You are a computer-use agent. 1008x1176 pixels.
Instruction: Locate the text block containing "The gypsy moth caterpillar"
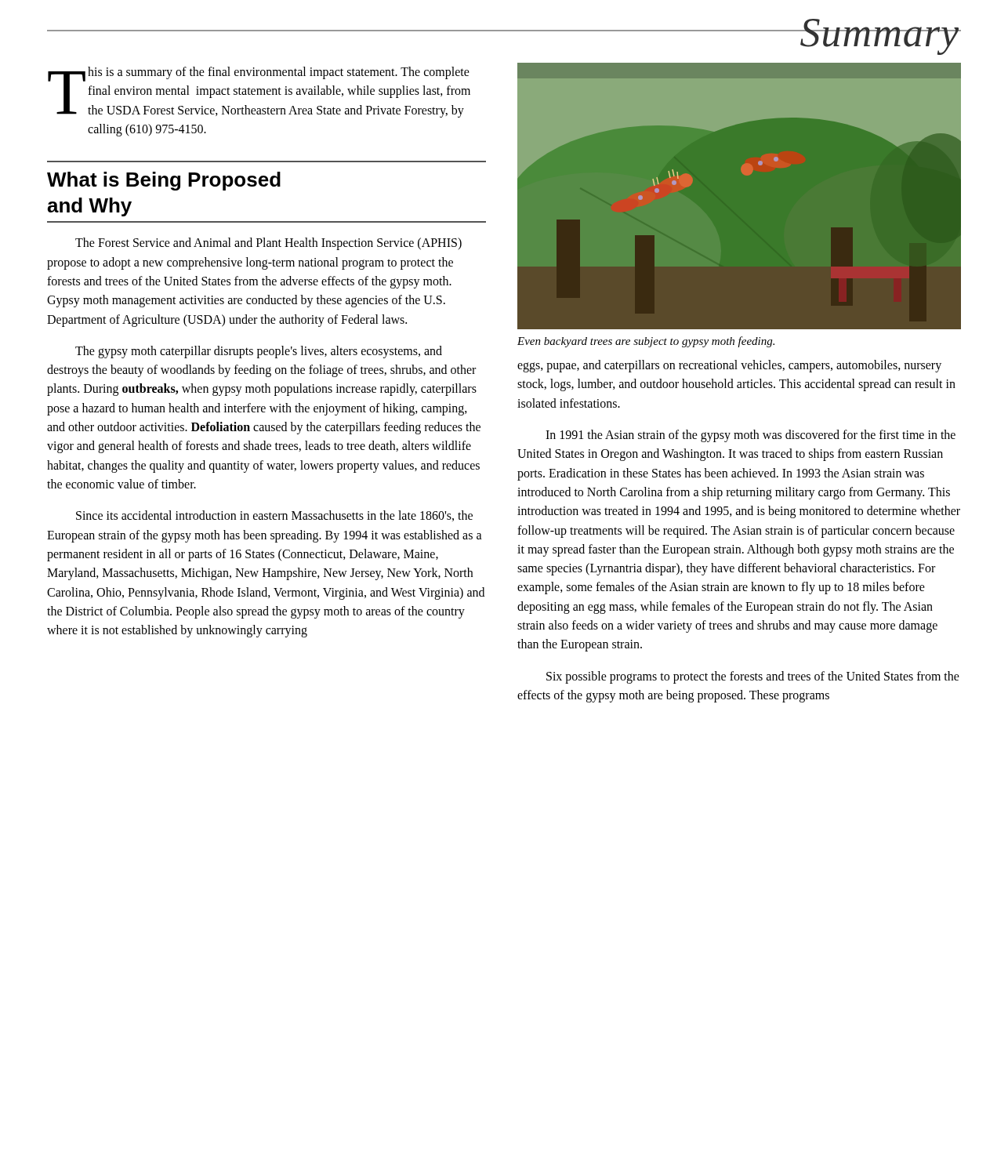[264, 417]
